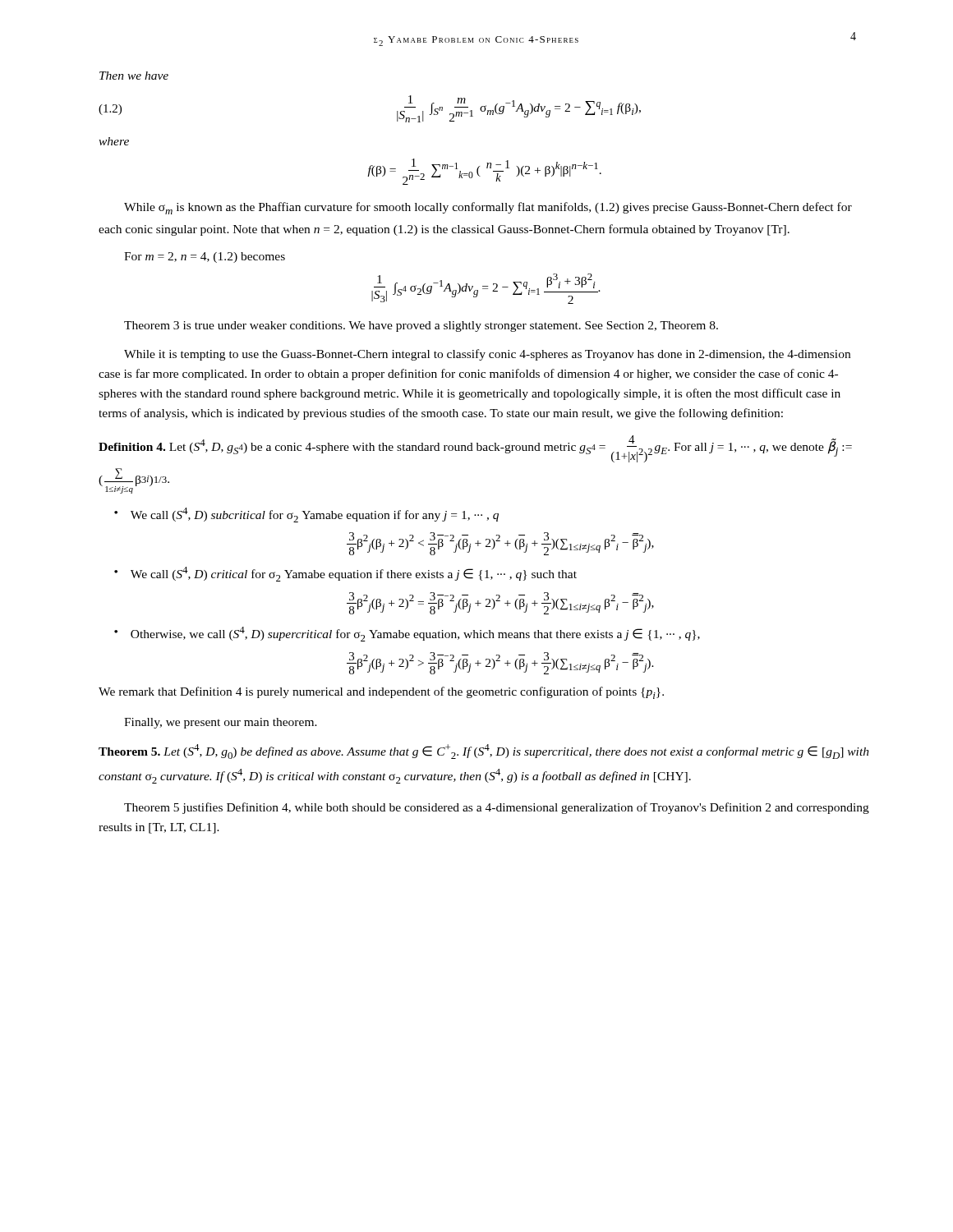Find the text block with the text "Theorem 5. Let (S4, D, g0) be defined"

pyautogui.click(x=484, y=764)
